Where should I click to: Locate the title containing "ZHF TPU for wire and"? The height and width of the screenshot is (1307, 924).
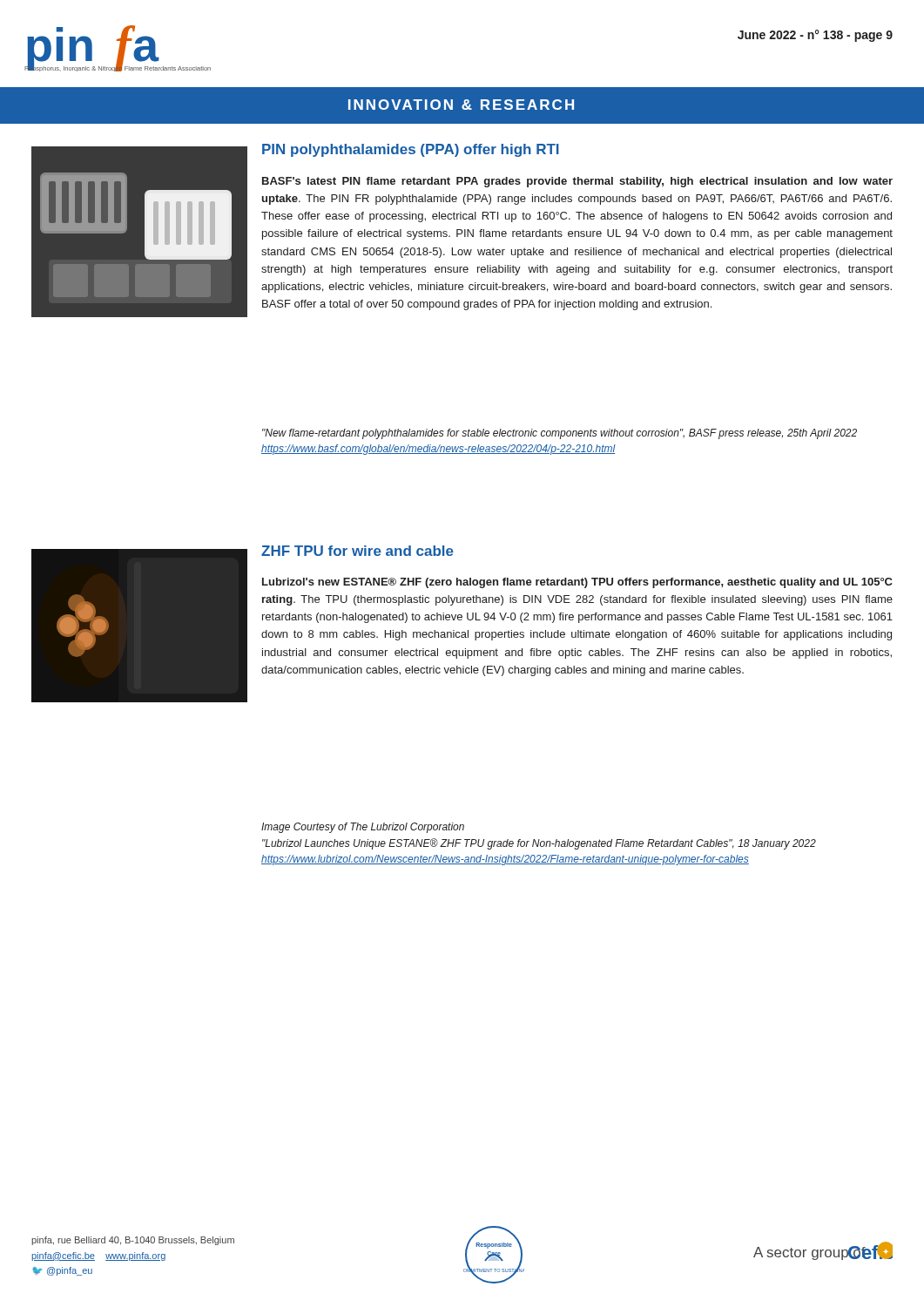click(x=358, y=551)
